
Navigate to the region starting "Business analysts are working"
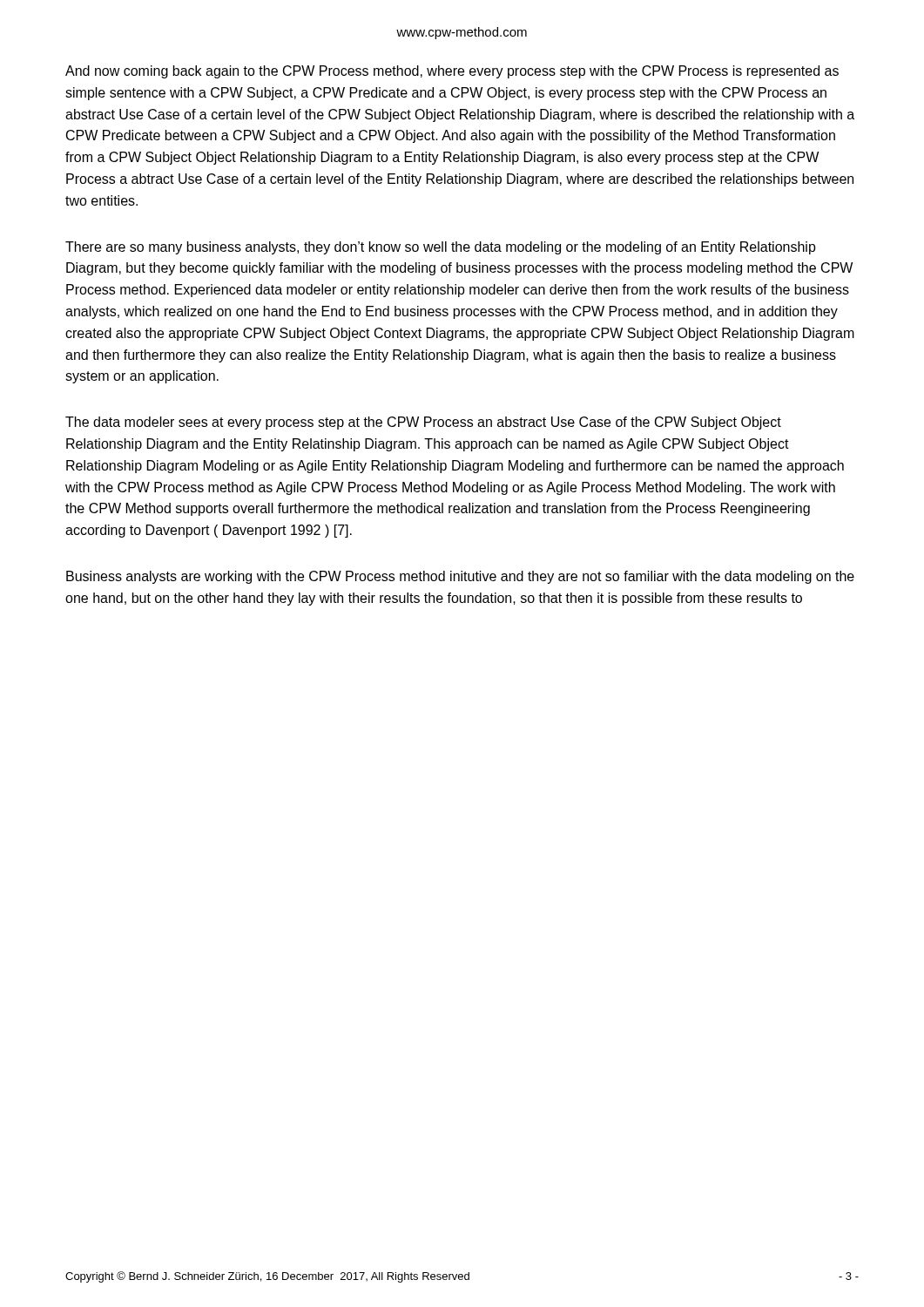point(460,587)
